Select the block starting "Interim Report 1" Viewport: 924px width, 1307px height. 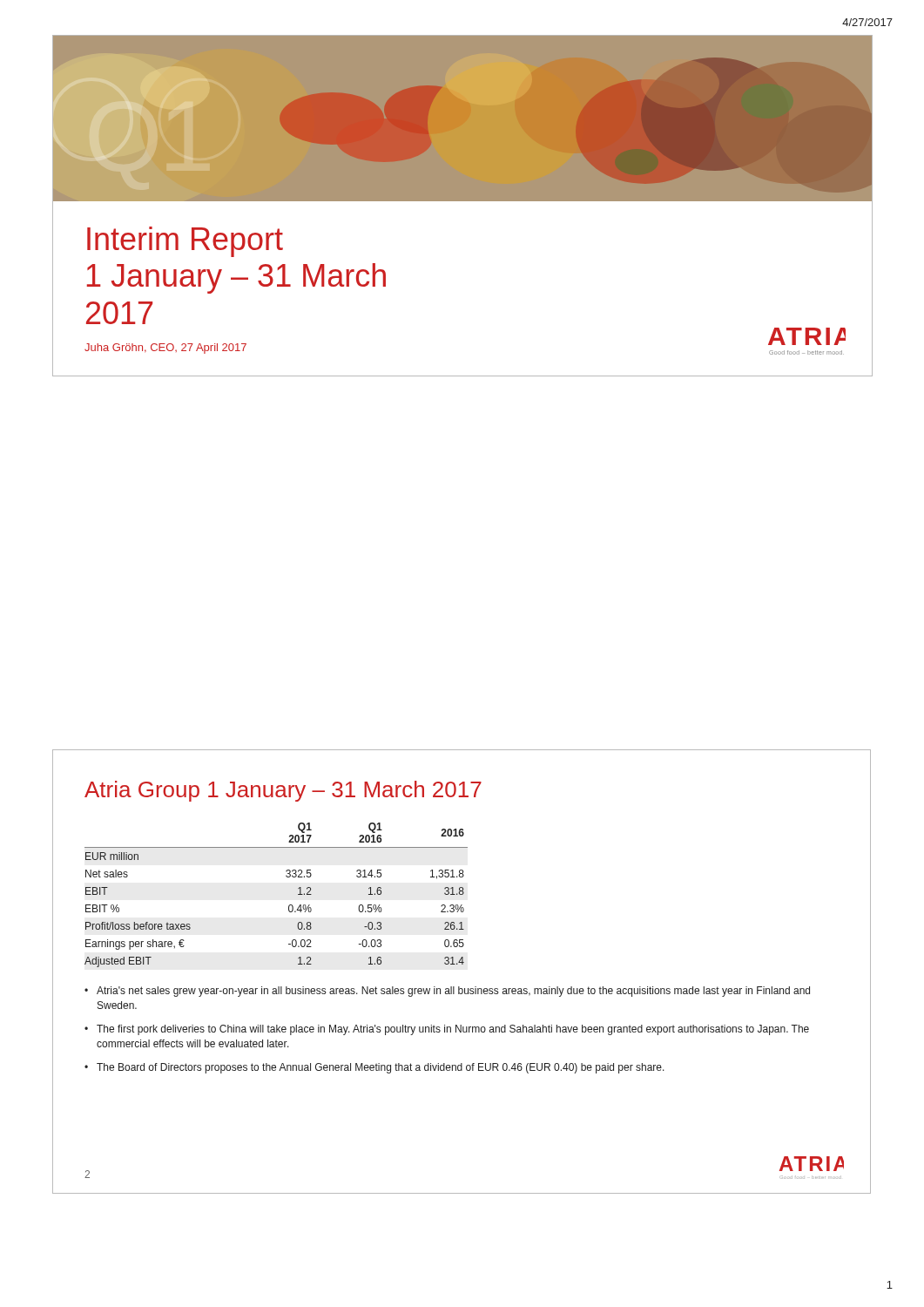point(236,276)
